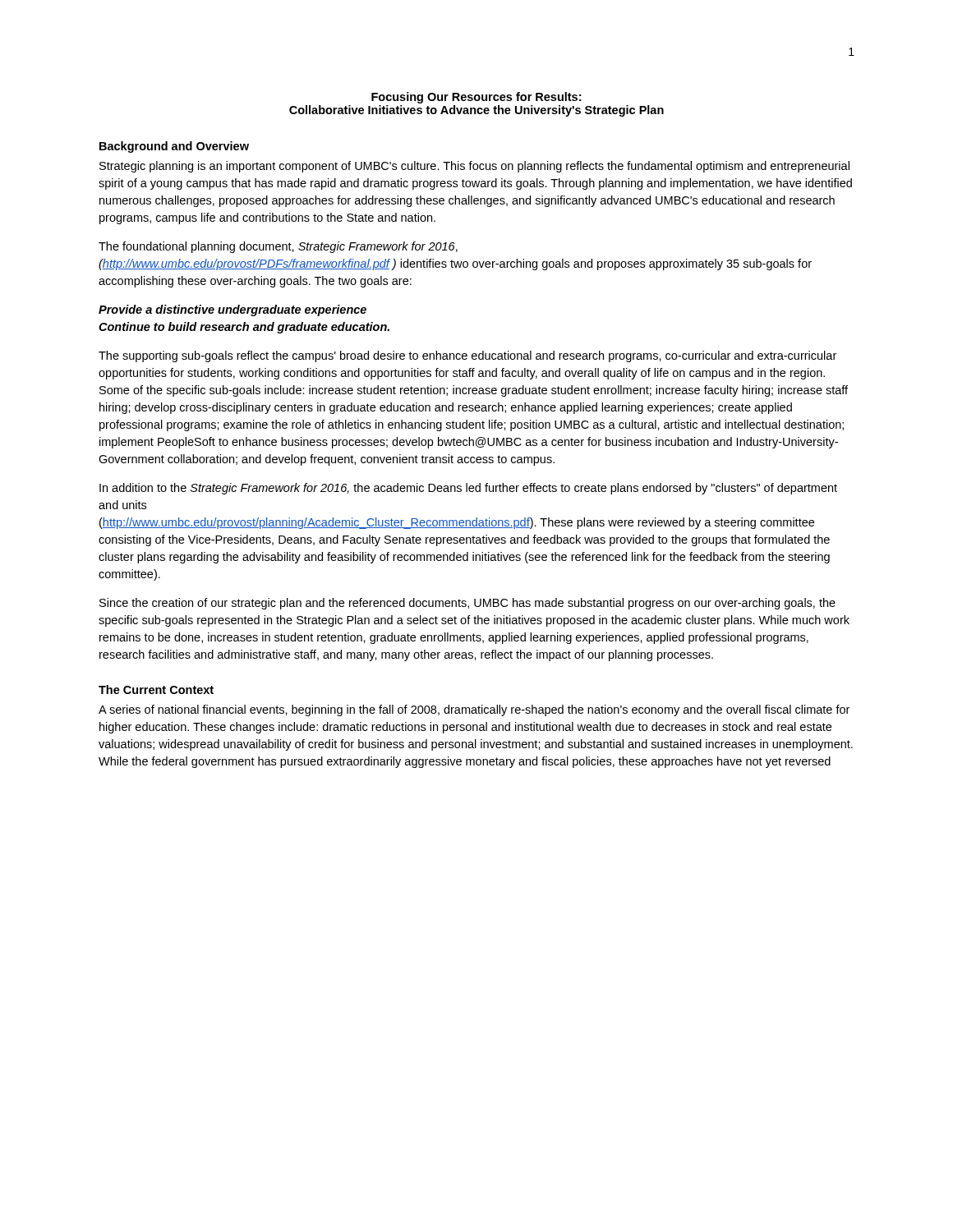Locate the text "The Current Context"
953x1232 pixels.
[x=156, y=690]
